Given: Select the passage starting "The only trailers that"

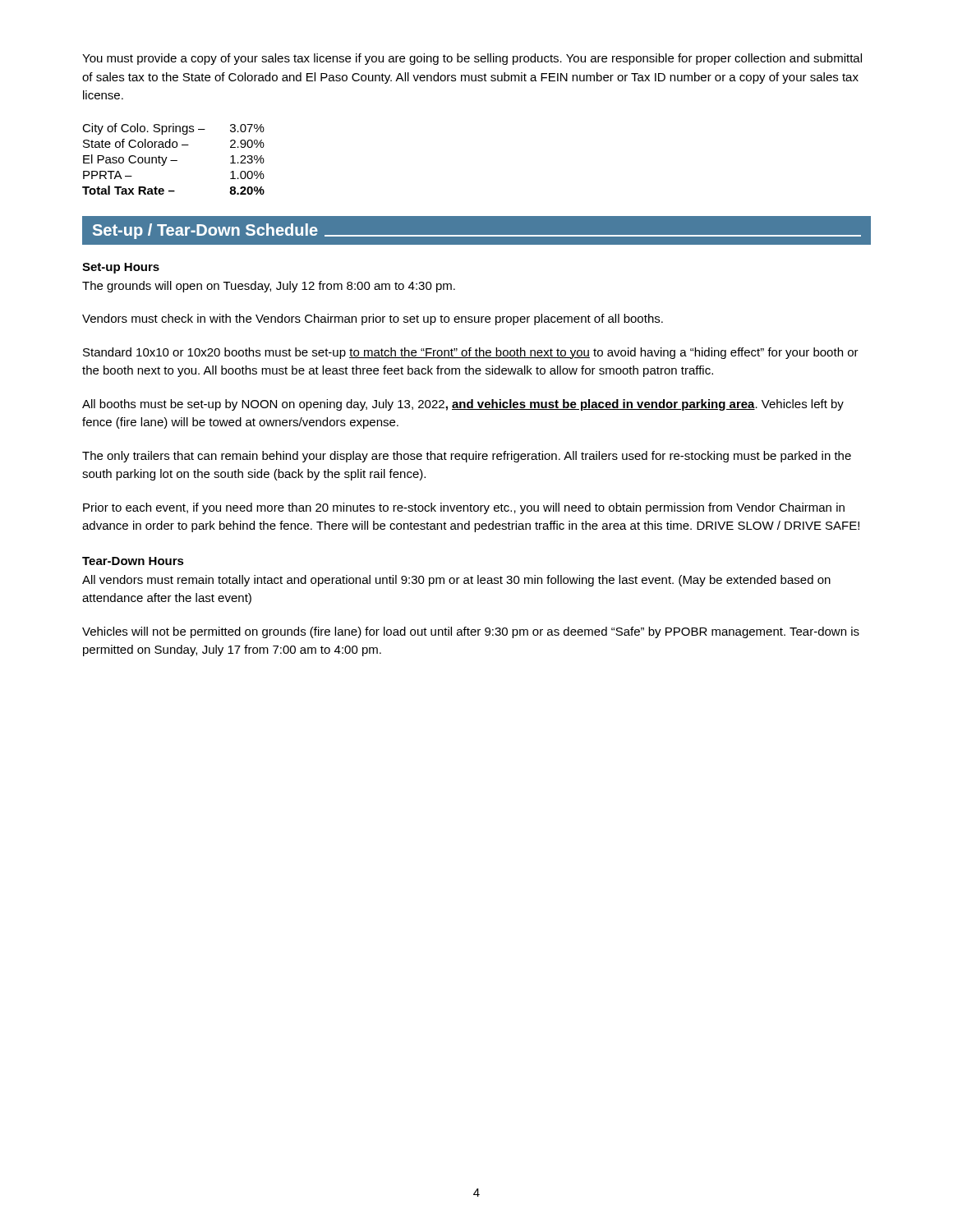Looking at the screenshot, I should tap(467, 464).
